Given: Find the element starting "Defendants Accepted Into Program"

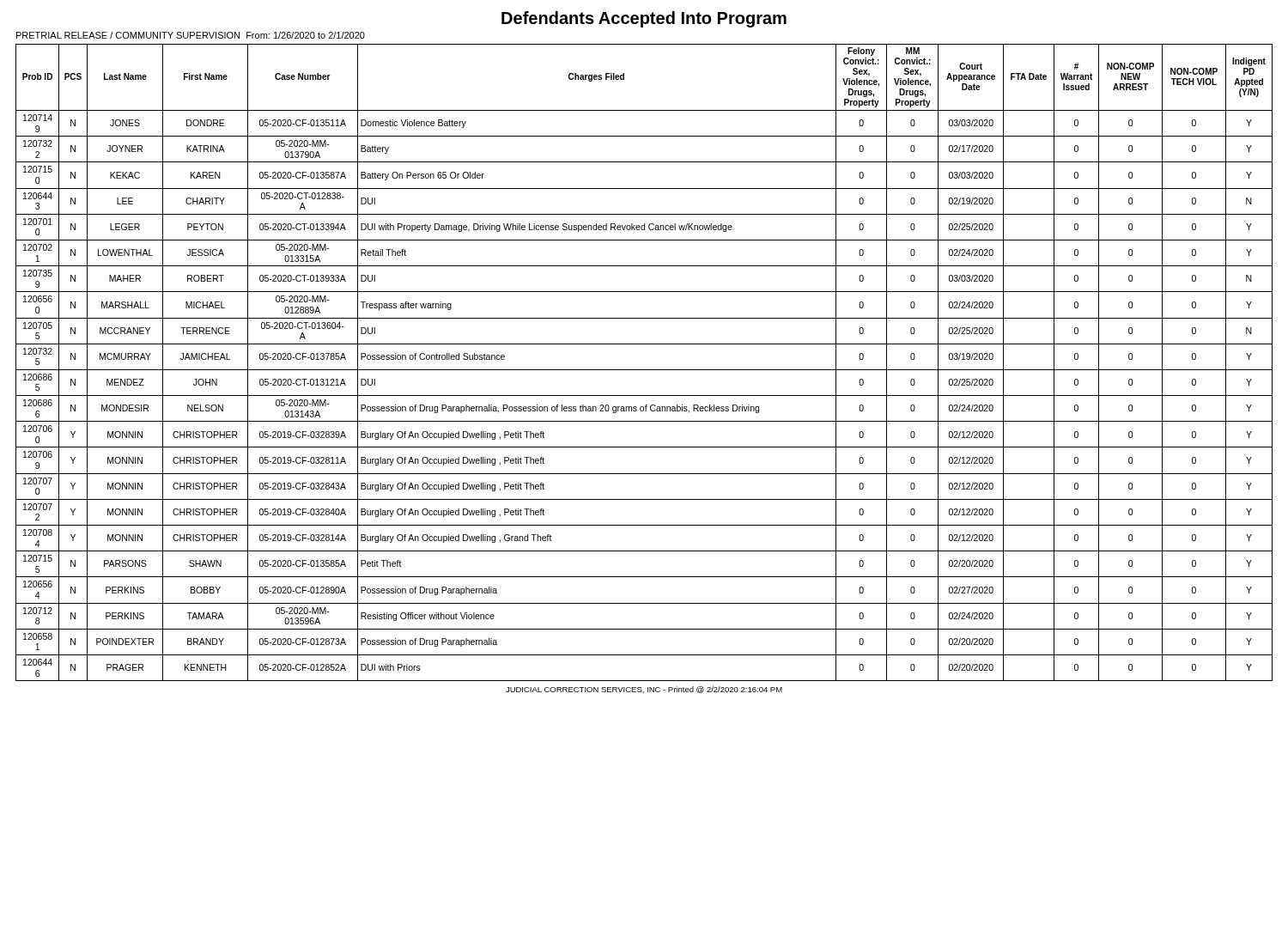Looking at the screenshot, I should [x=644, y=18].
